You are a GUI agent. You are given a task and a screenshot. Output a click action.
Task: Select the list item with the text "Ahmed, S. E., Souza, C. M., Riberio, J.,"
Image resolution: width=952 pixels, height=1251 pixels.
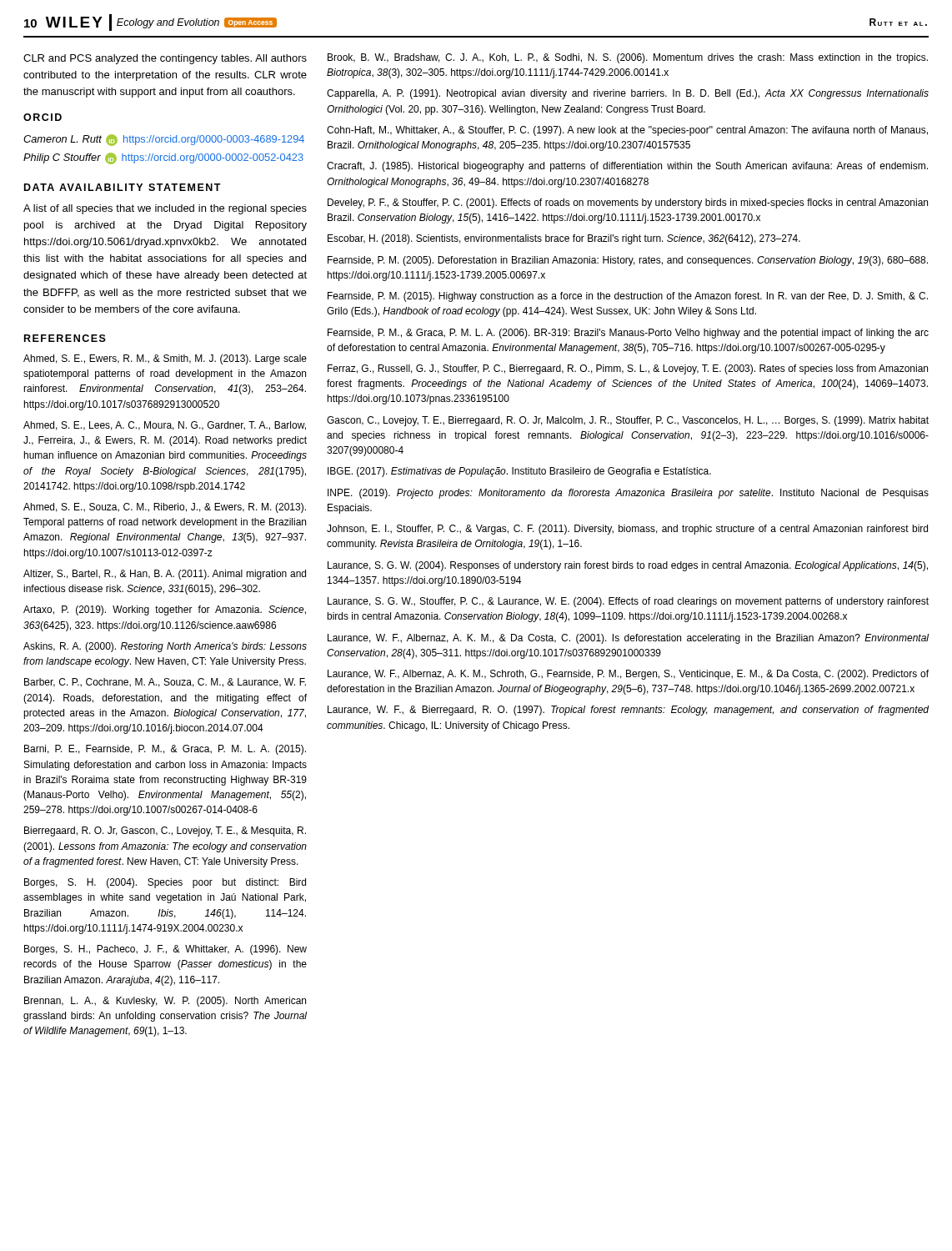165,530
